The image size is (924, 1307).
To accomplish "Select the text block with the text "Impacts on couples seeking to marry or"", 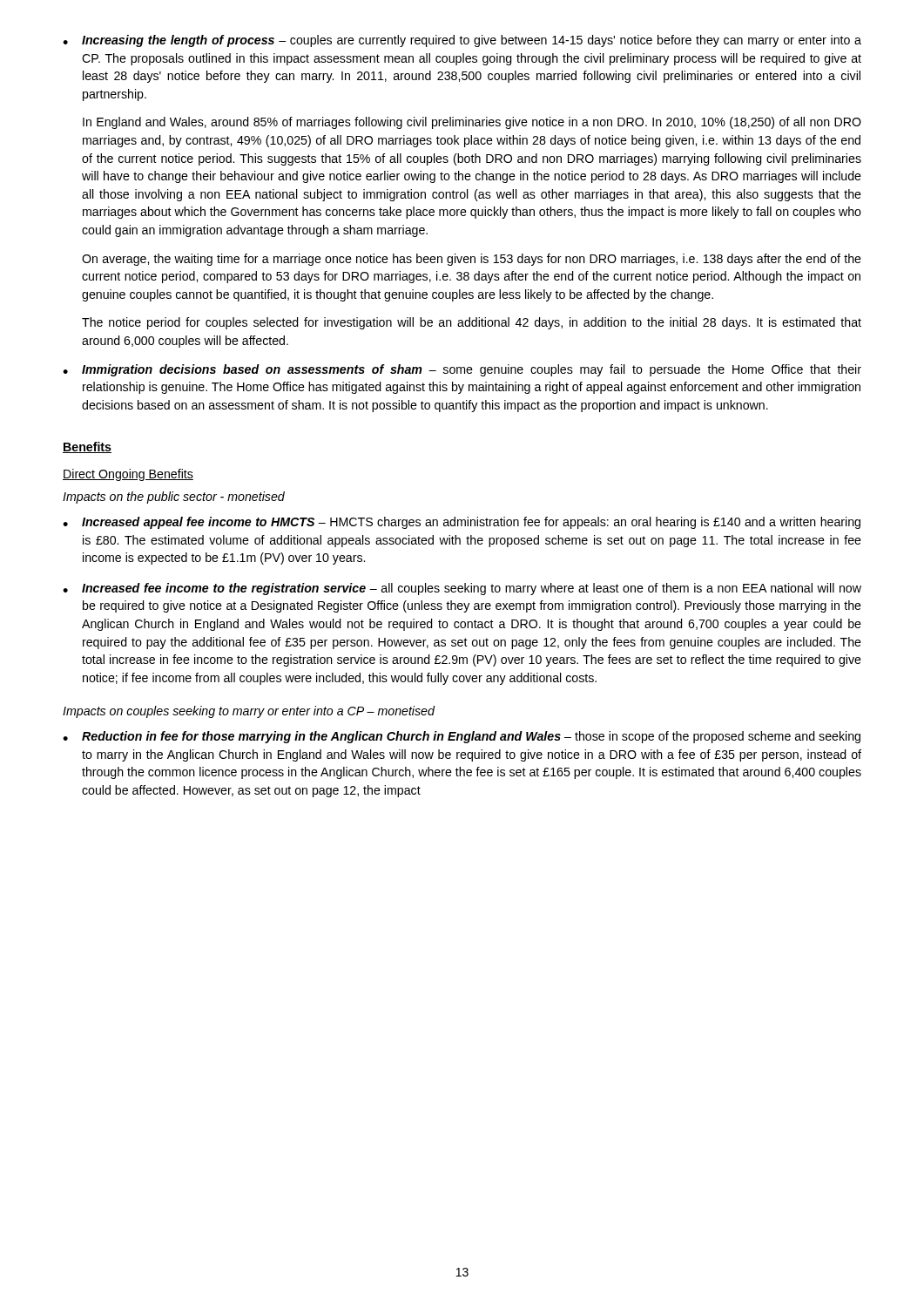I will pyautogui.click(x=249, y=711).
